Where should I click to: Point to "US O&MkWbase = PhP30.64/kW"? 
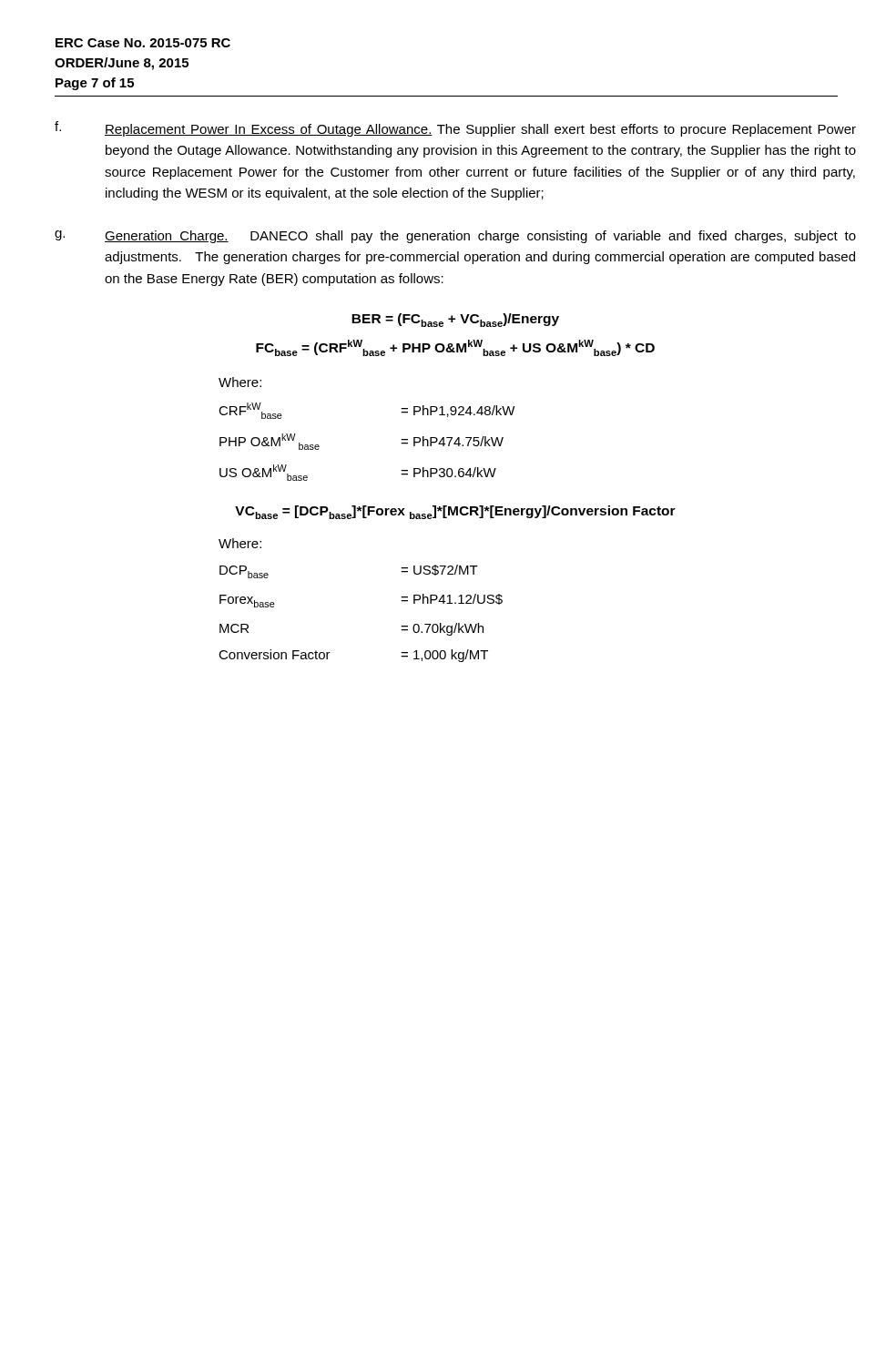click(265, 472)
